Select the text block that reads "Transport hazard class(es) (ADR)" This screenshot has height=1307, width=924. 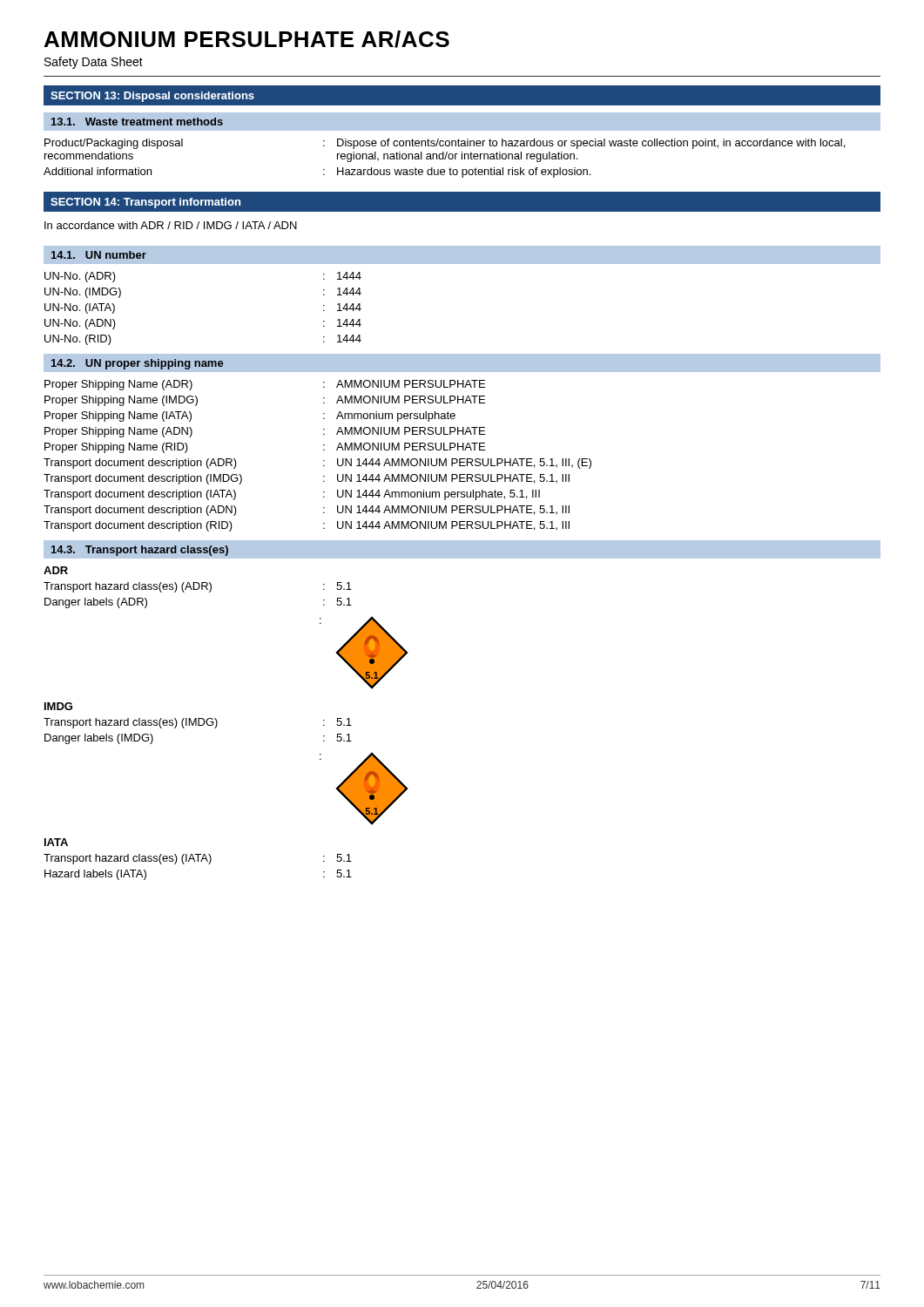(198, 587)
